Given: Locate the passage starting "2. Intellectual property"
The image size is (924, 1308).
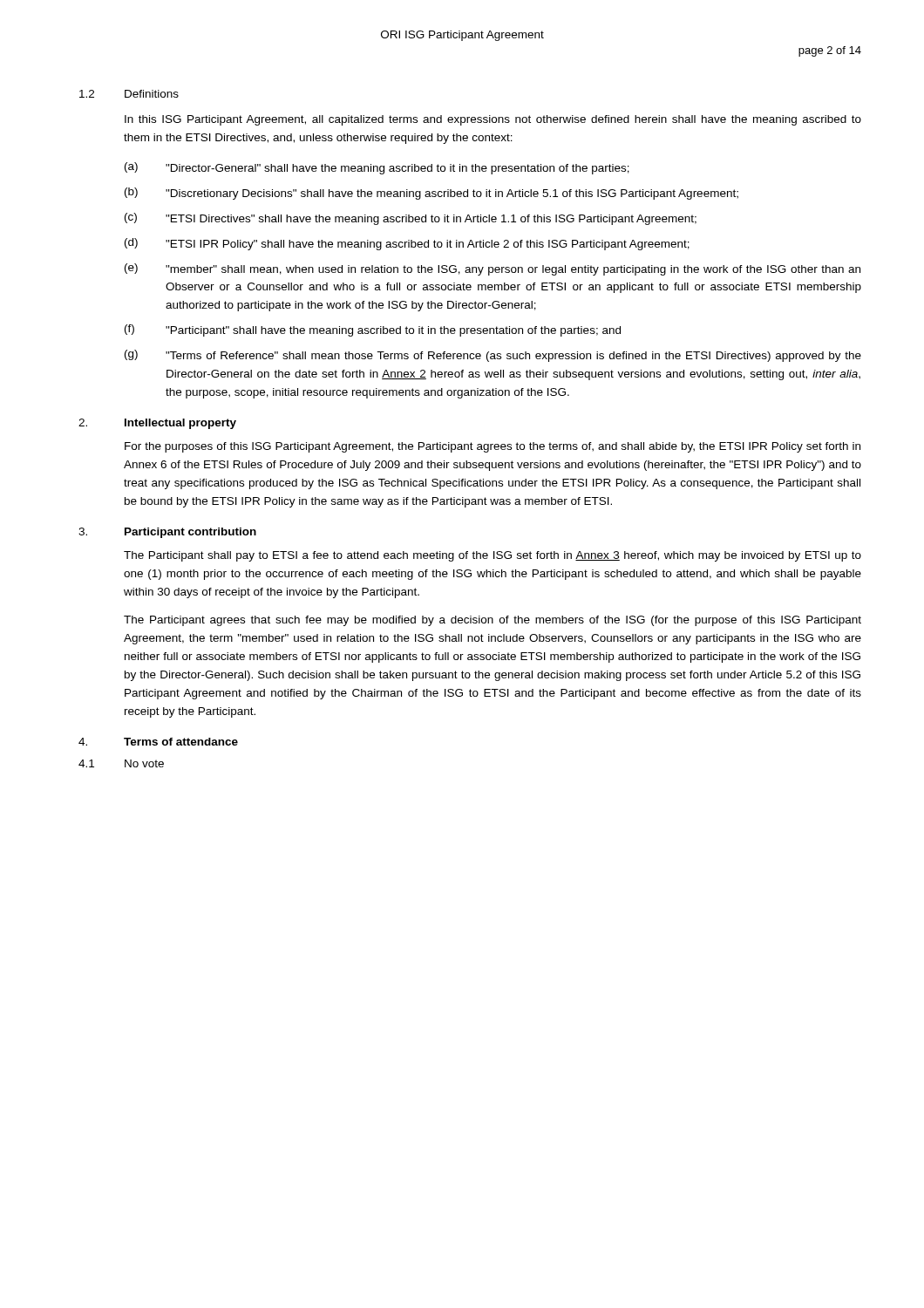Looking at the screenshot, I should [x=157, y=422].
